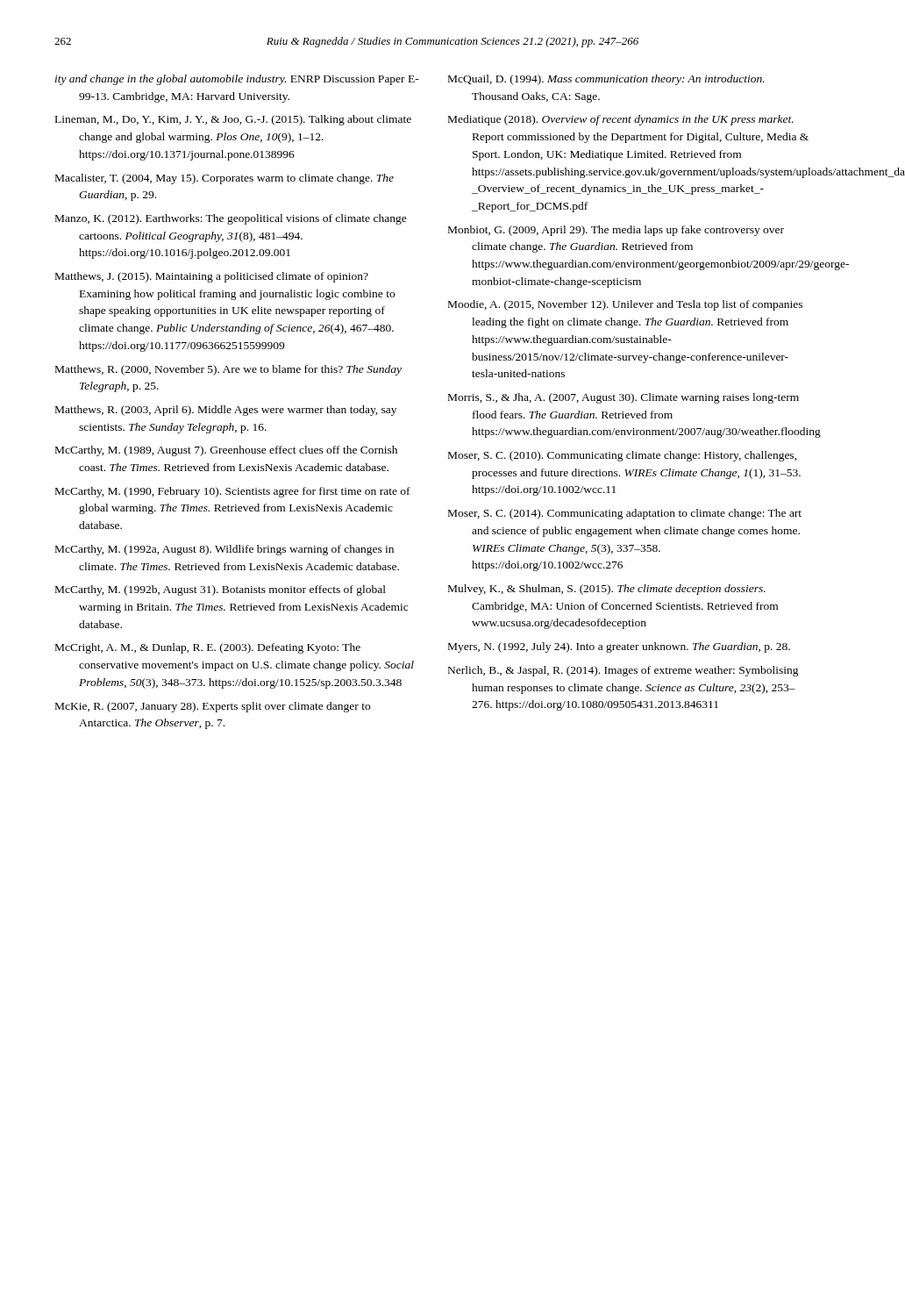Click on the list item that says "Mediatique (2018). Overview of"
905x1316 pixels.
[631, 162]
